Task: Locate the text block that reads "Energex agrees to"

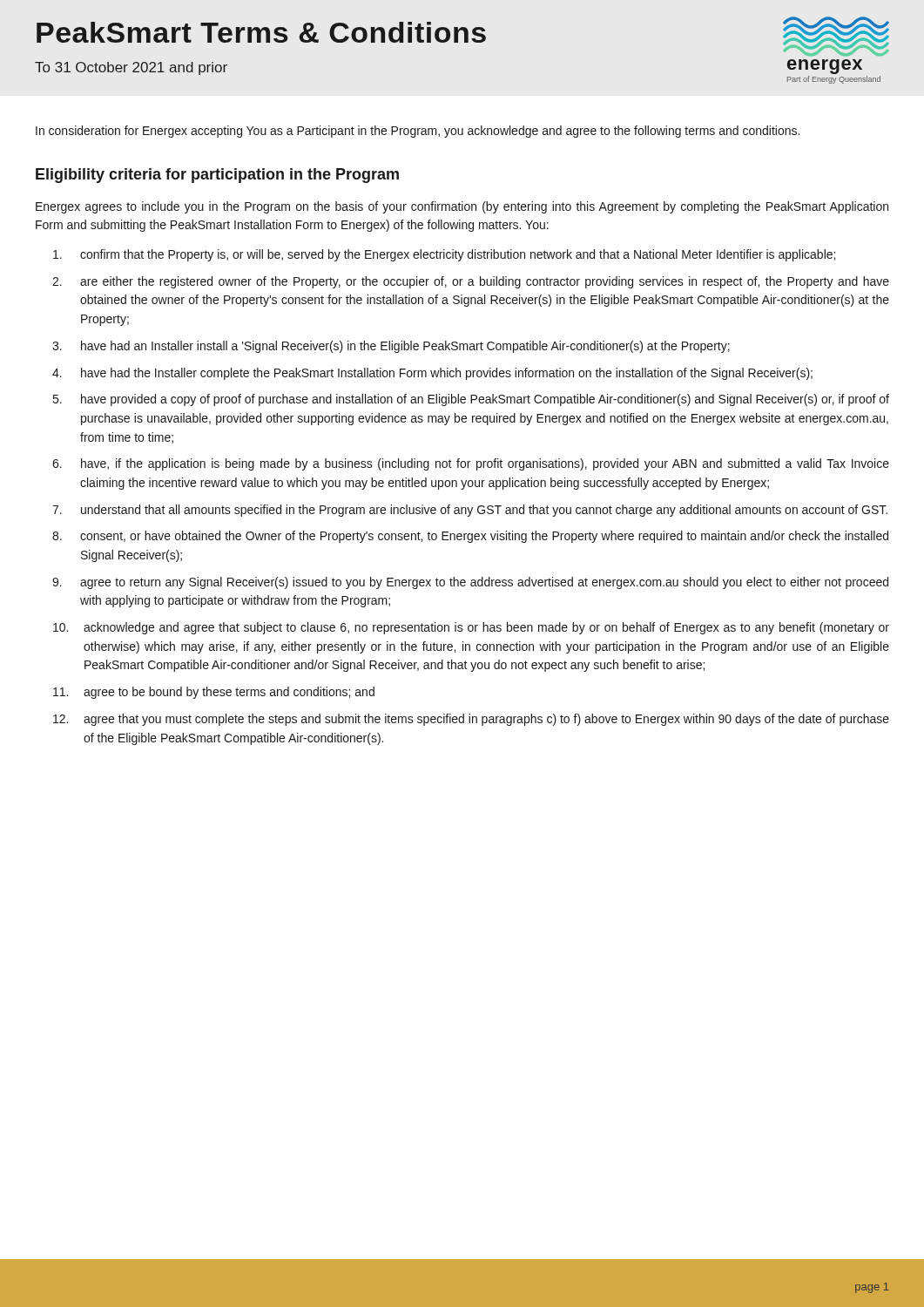Action: [x=462, y=216]
